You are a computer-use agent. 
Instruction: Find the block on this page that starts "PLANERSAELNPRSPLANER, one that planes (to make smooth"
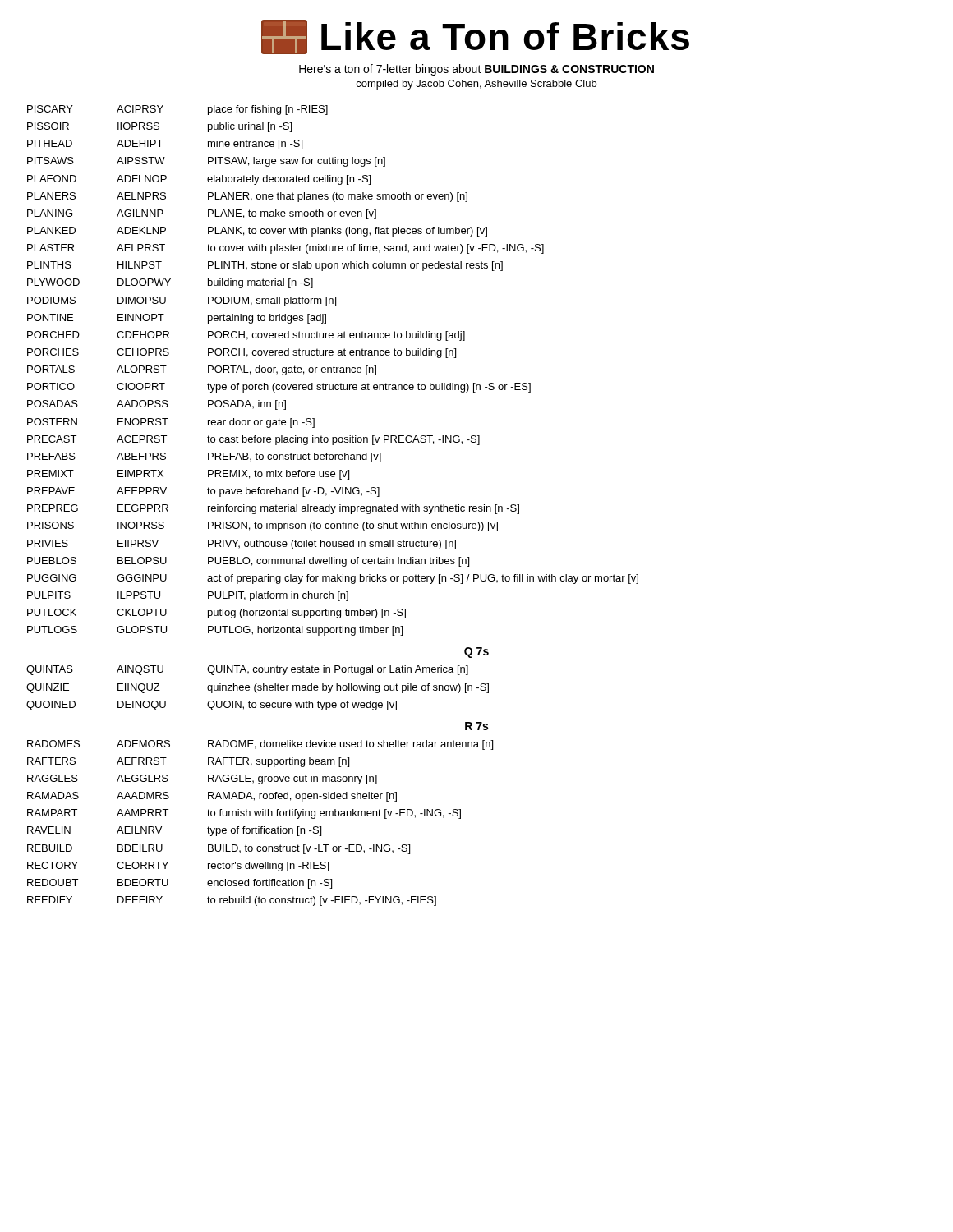476,196
